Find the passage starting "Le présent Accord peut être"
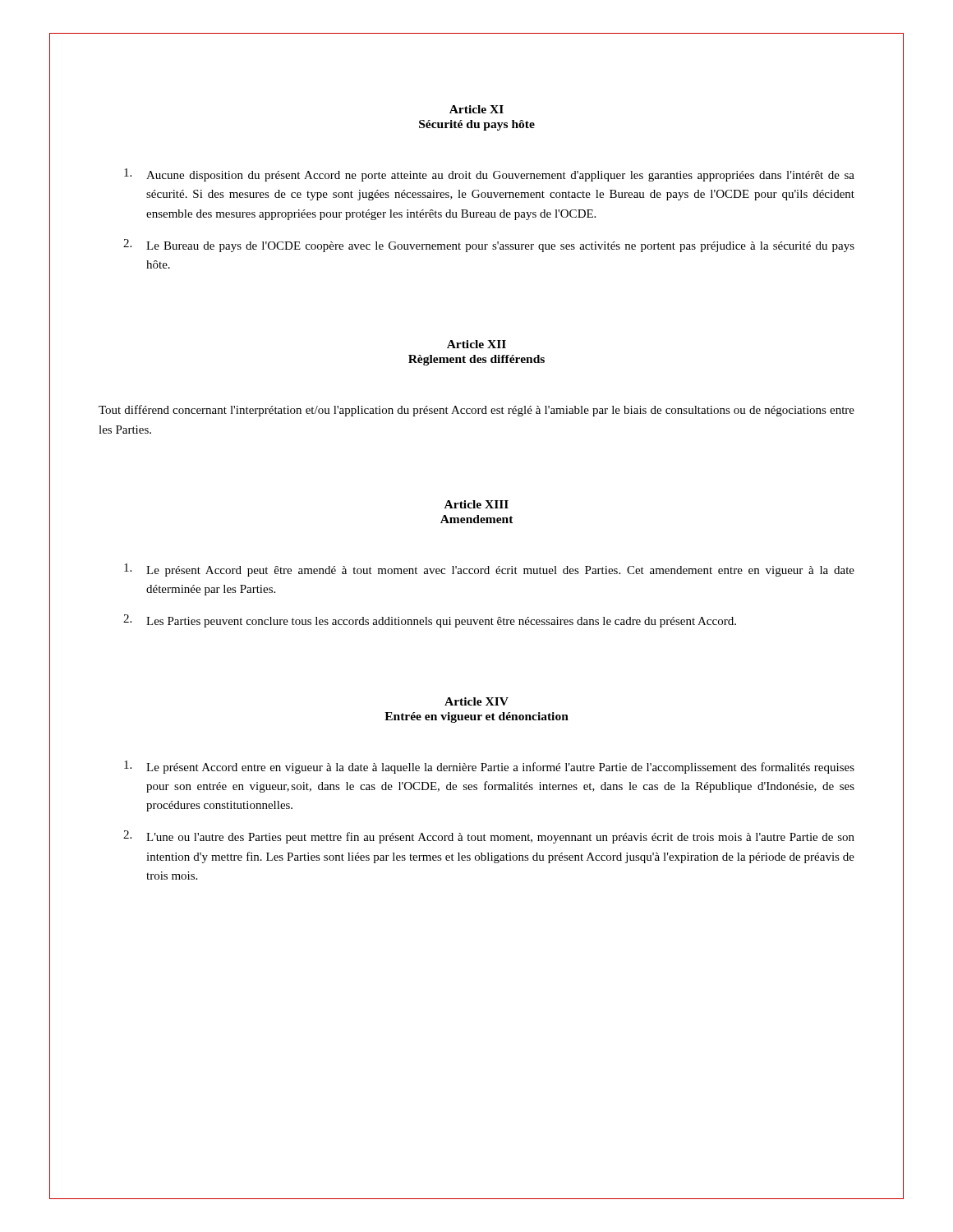 489,580
